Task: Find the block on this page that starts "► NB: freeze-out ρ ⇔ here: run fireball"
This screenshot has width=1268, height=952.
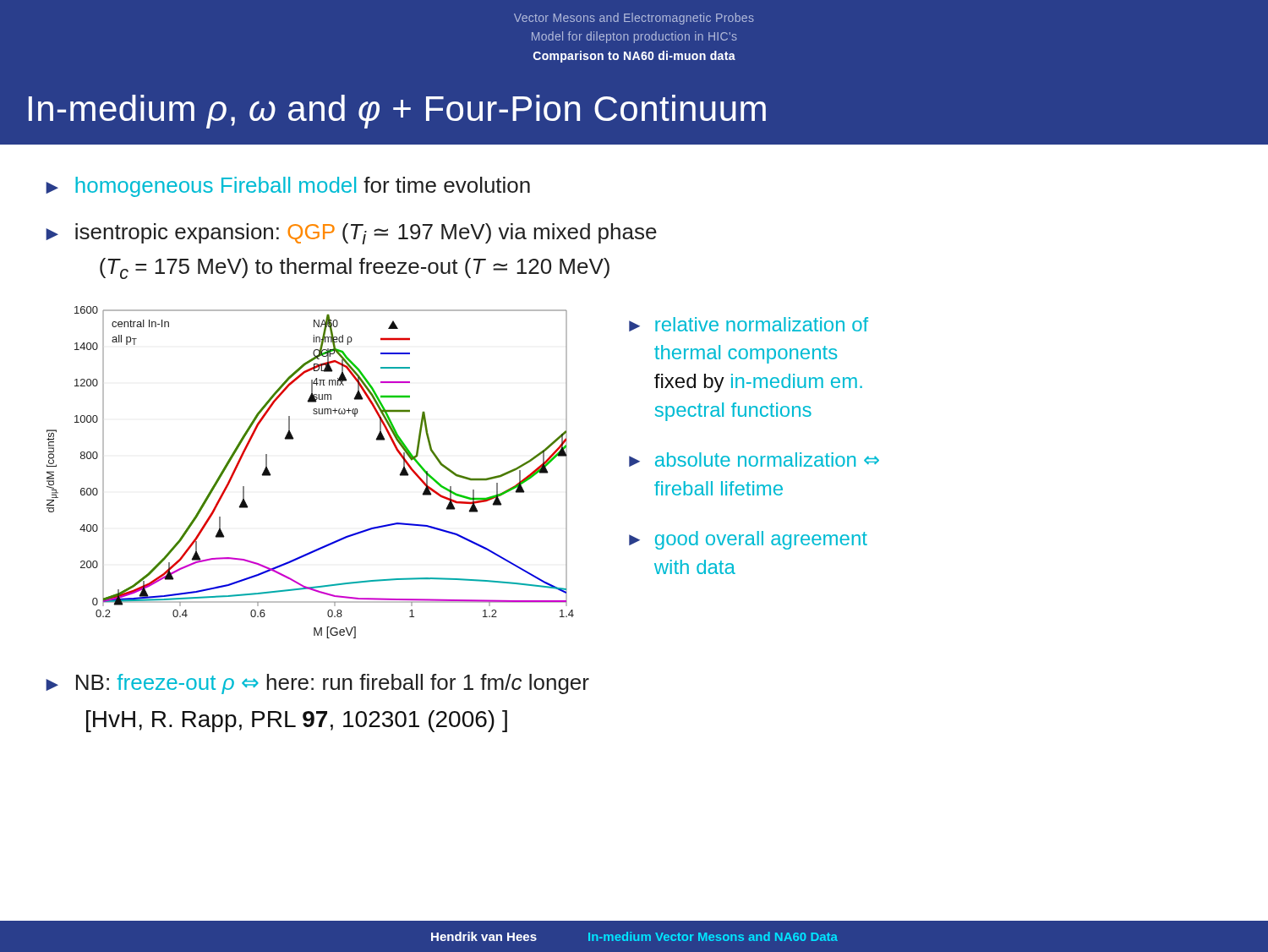Action: [316, 682]
